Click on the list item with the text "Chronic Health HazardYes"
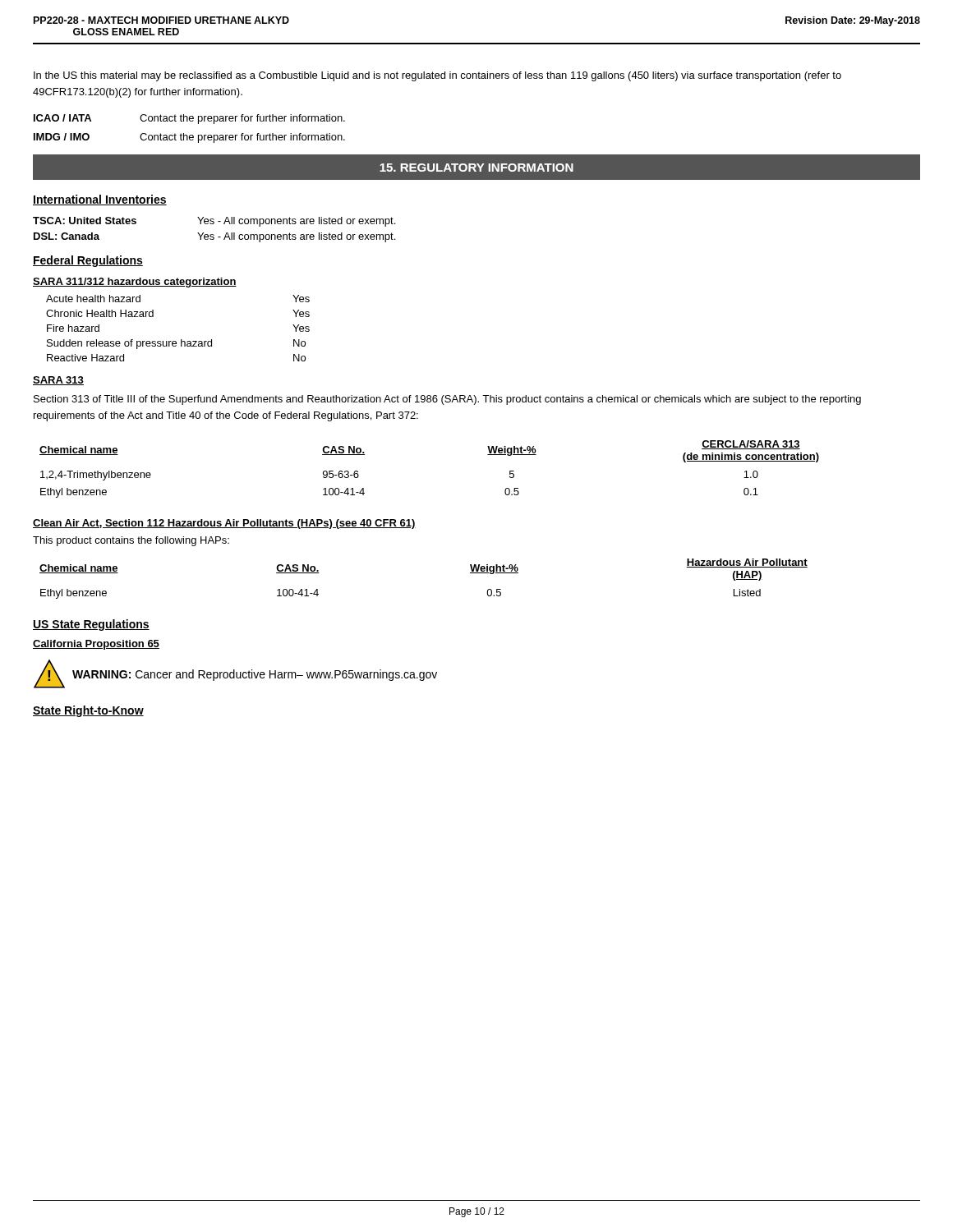Viewport: 953px width, 1232px height. 99,313
